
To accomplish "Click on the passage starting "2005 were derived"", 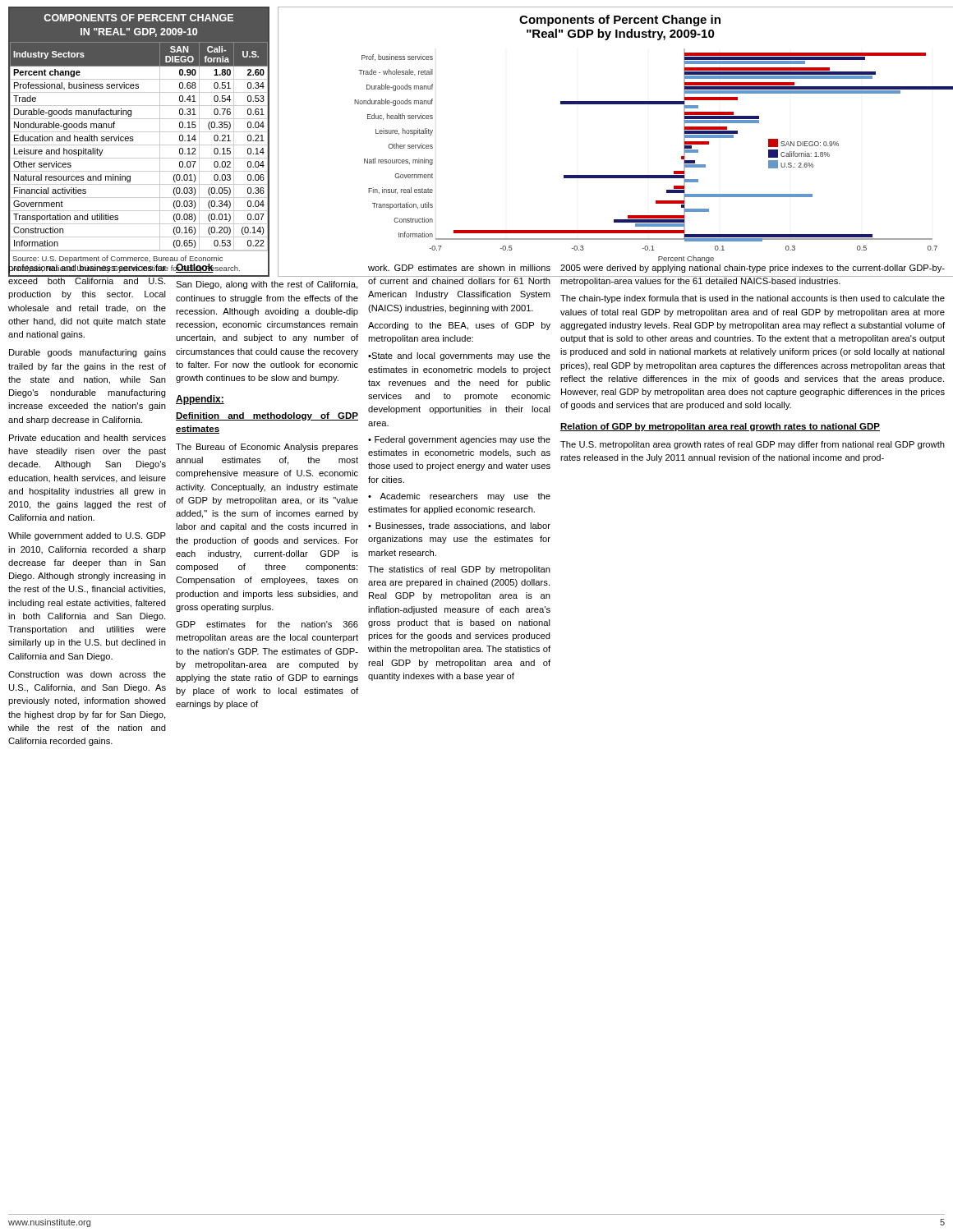I will coord(753,337).
